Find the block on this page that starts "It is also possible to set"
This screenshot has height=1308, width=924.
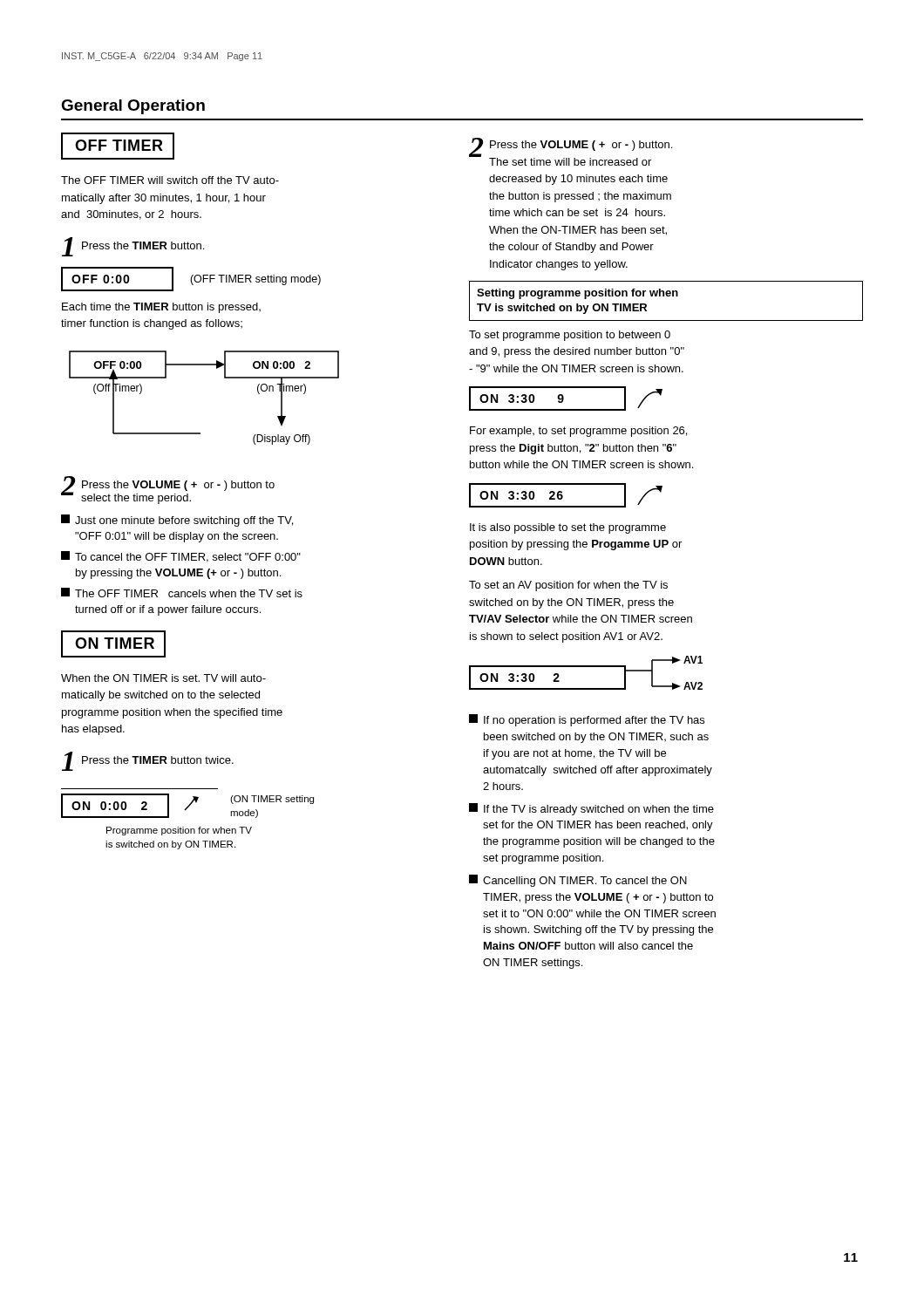tap(575, 544)
